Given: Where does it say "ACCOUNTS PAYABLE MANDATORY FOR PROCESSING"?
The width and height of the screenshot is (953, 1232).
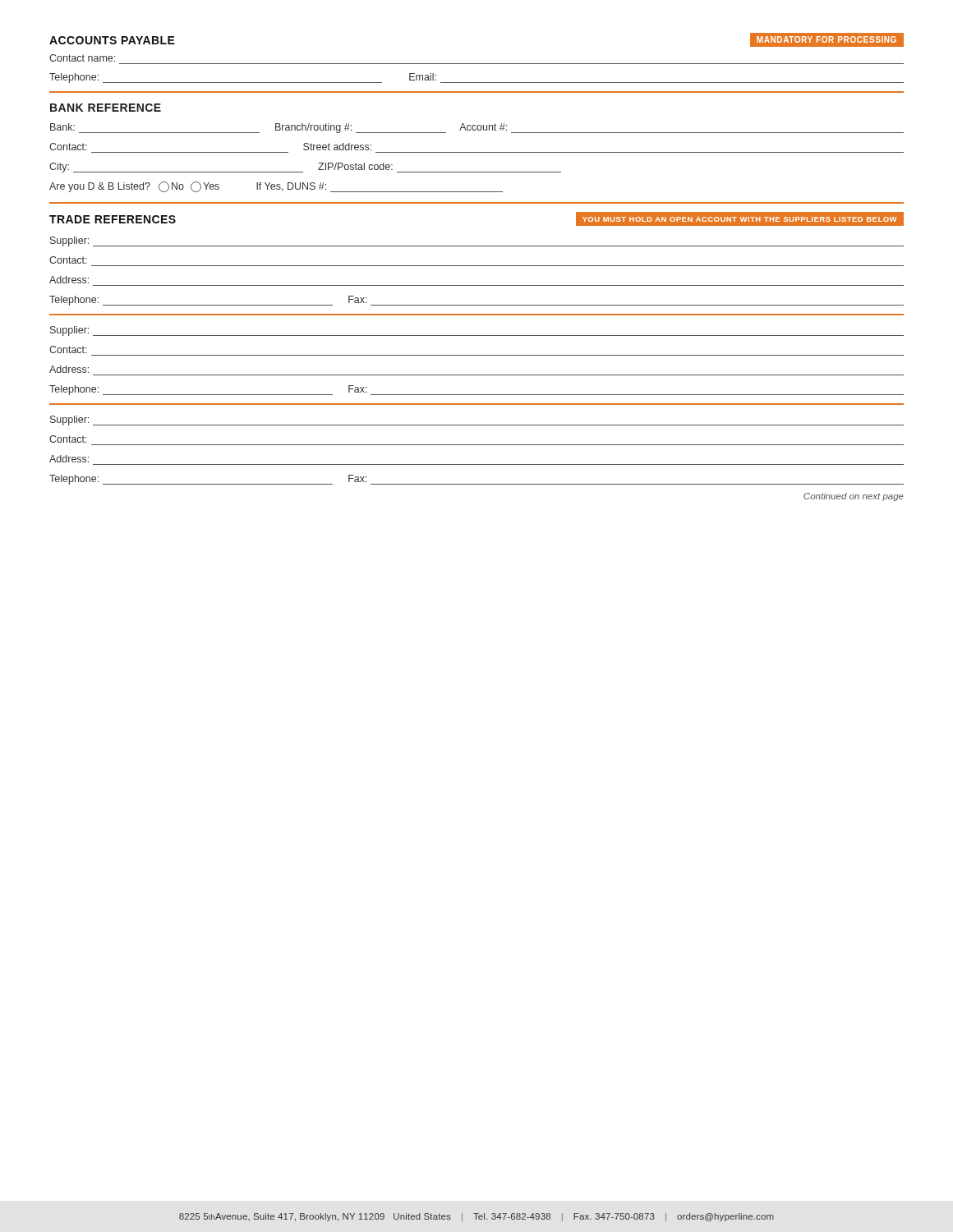Looking at the screenshot, I should pyautogui.click(x=110, y=40).
